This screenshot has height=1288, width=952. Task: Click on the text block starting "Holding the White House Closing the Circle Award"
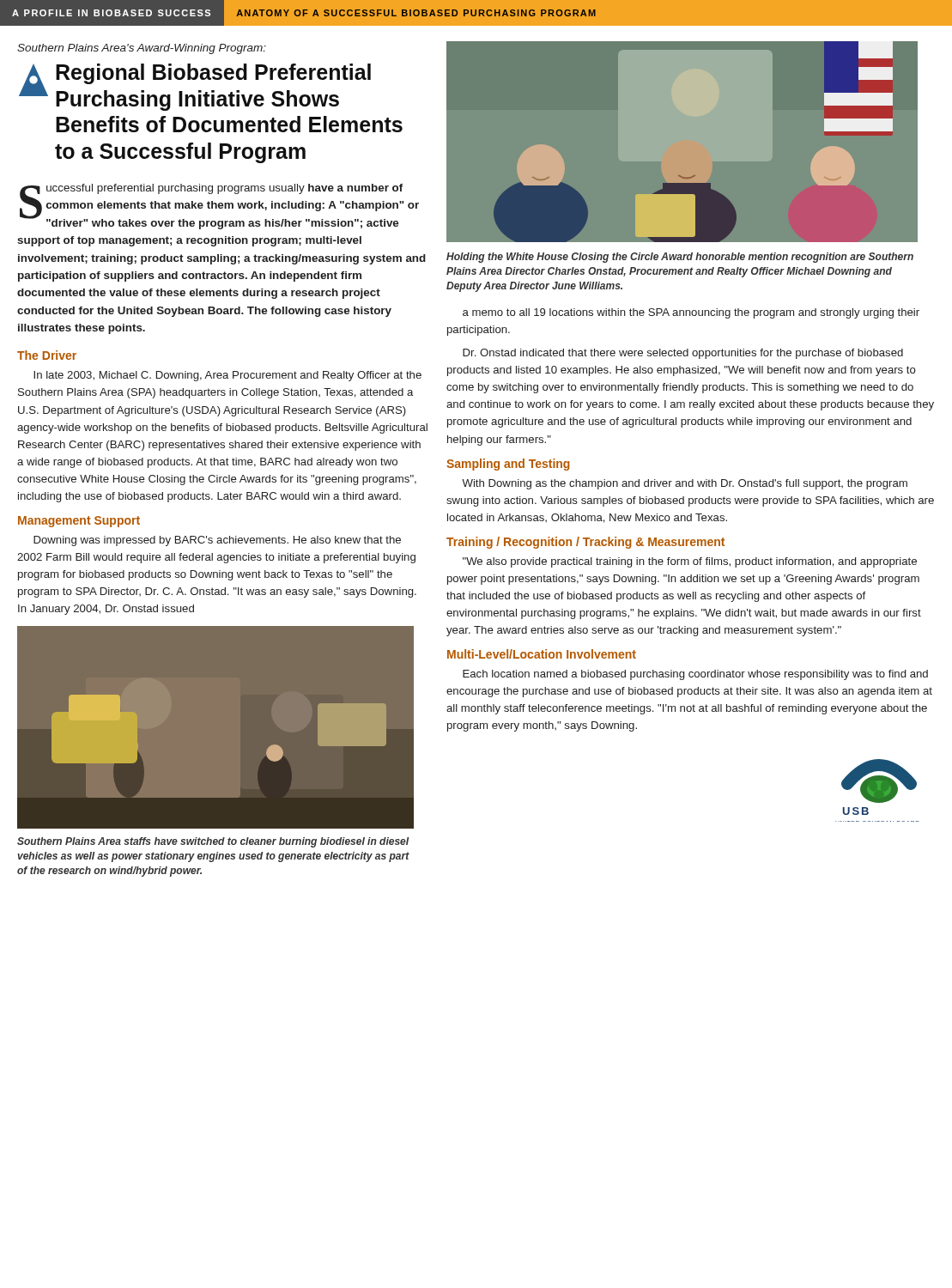tap(680, 271)
